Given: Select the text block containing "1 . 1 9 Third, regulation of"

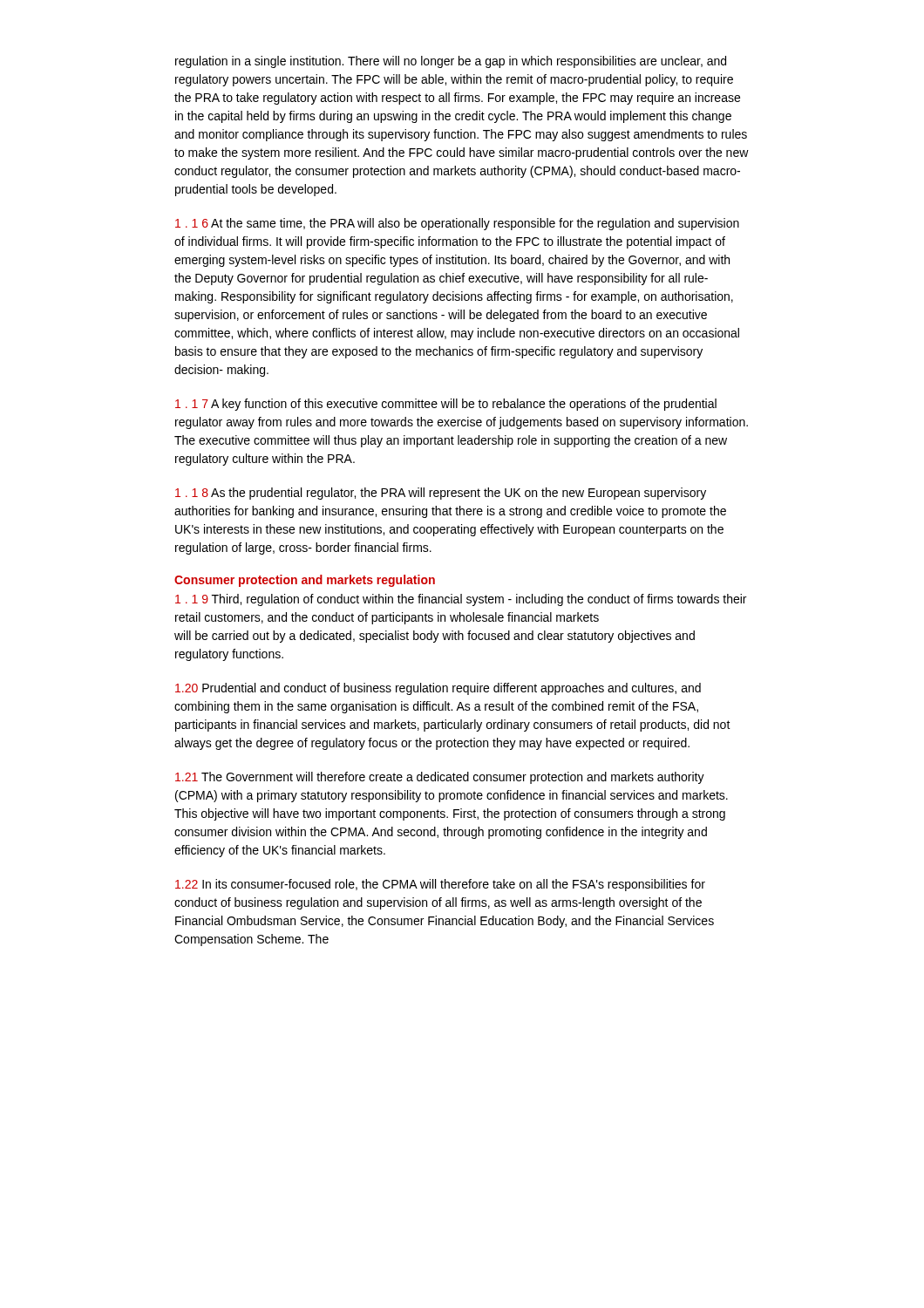Looking at the screenshot, I should [460, 627].
